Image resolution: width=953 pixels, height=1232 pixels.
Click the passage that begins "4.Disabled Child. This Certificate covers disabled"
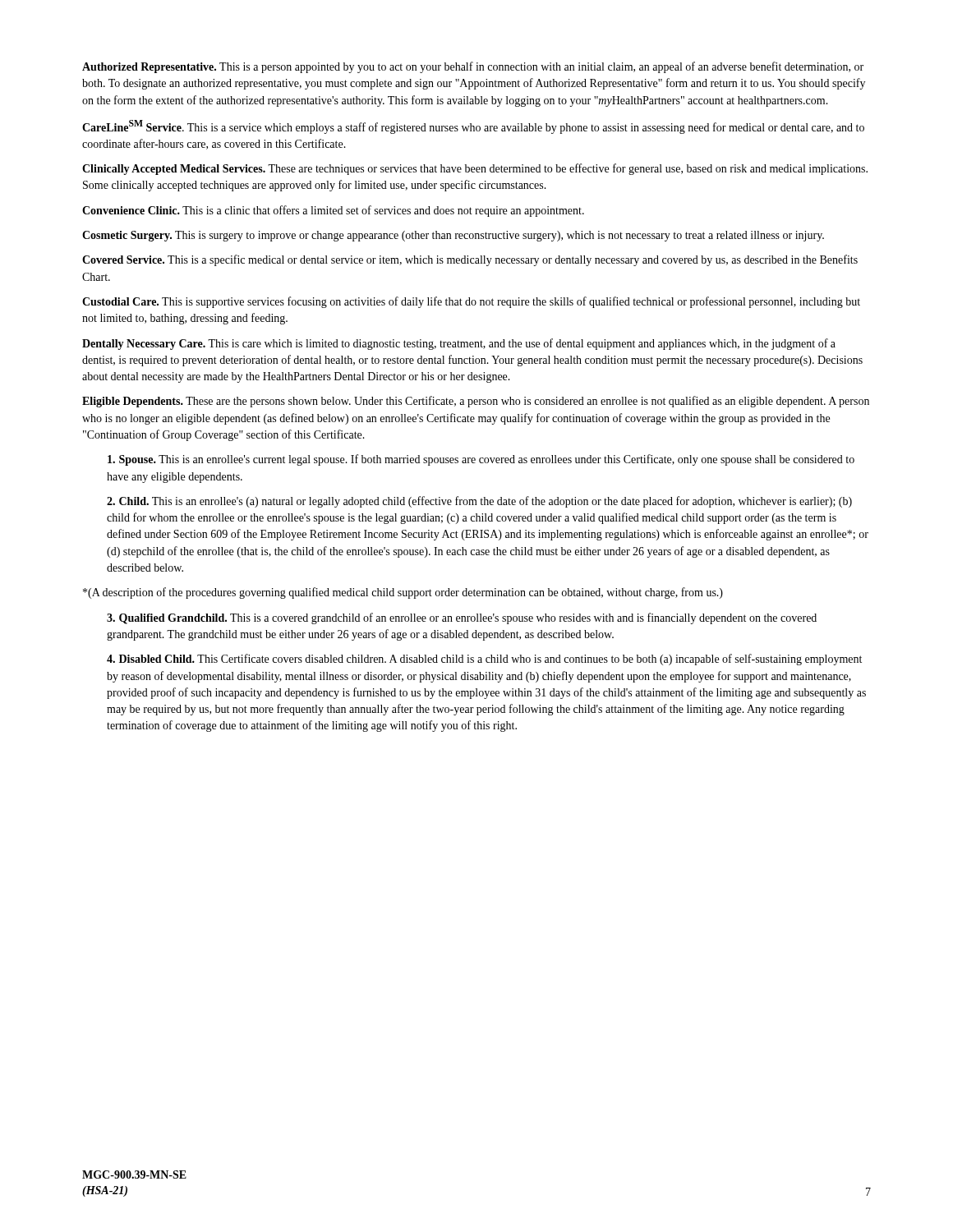point(487,693)
